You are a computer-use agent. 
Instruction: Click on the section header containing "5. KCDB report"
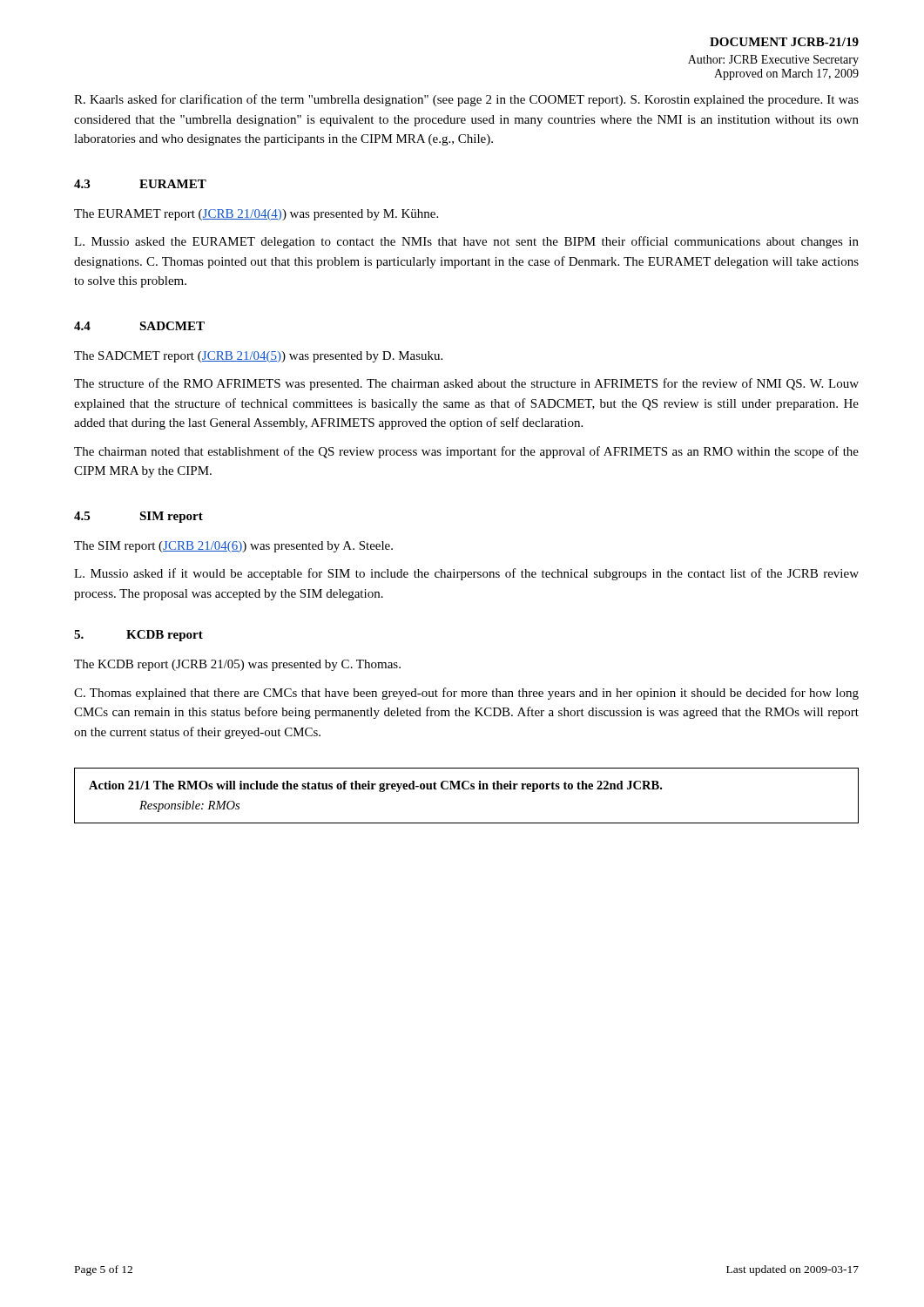point(138,635)
